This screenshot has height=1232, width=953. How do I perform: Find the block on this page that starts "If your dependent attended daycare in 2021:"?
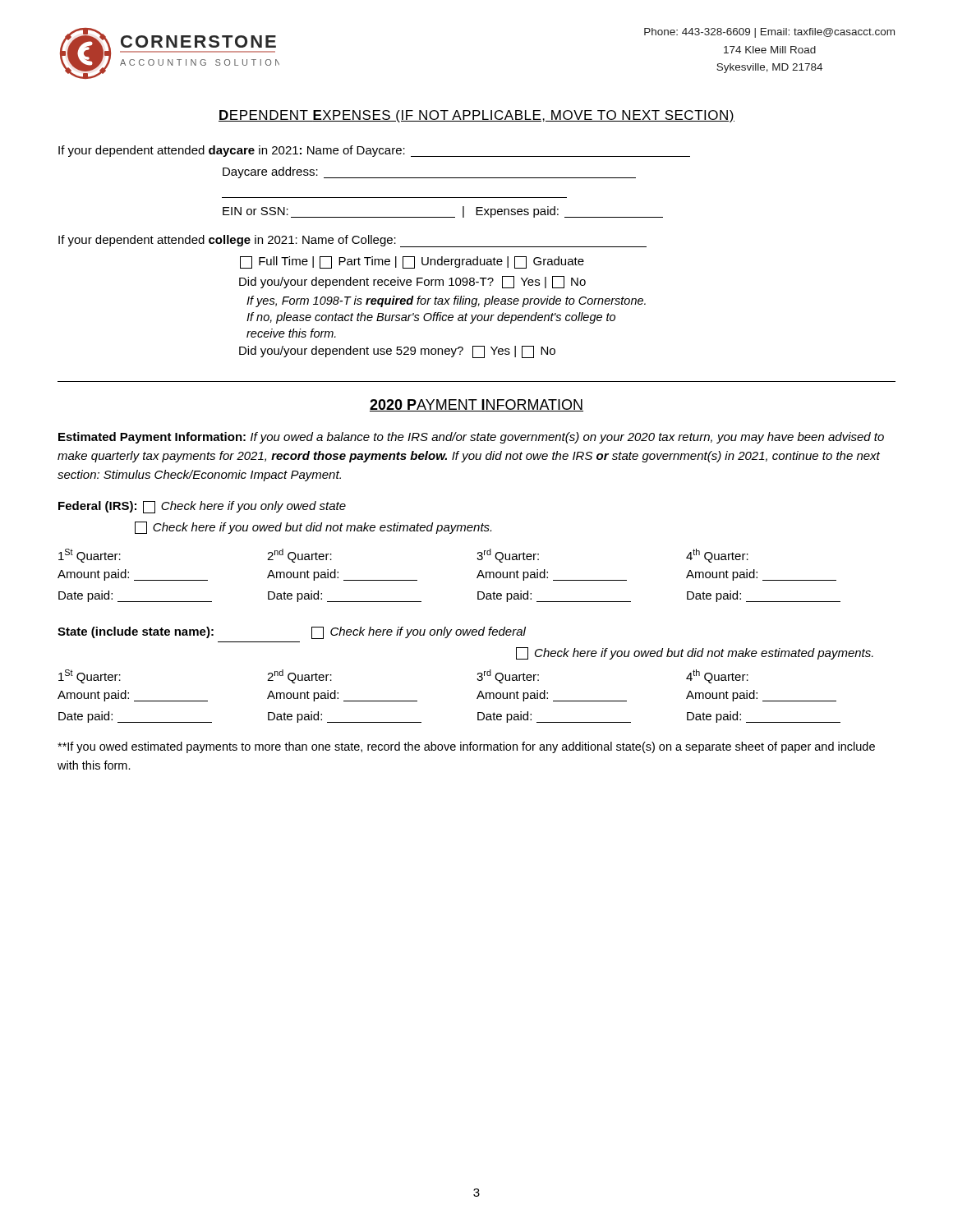click(x=476, y=180)
